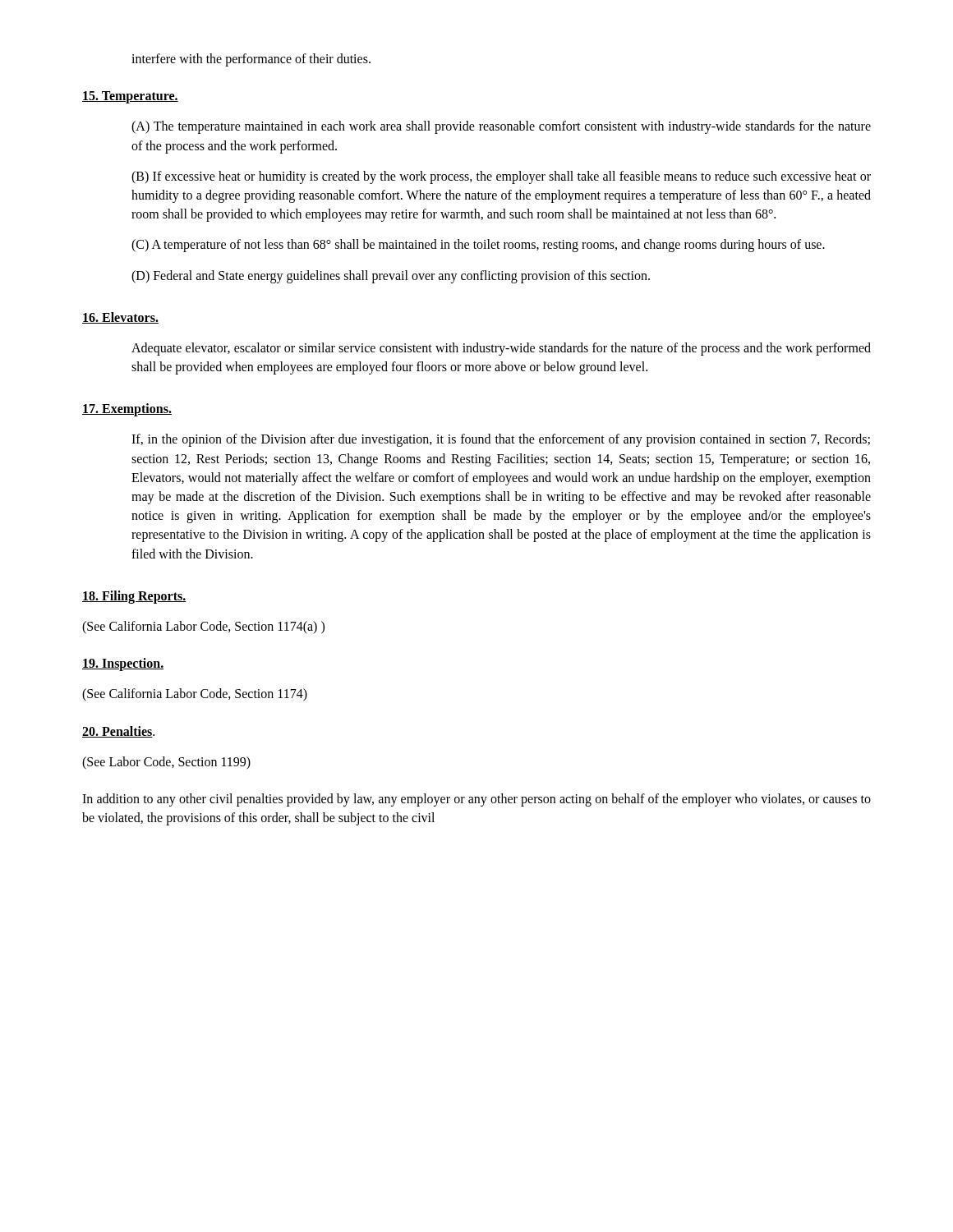
Task: Navigate to the region starting "19. Inspection."
Action: click(x=123, y=664)
